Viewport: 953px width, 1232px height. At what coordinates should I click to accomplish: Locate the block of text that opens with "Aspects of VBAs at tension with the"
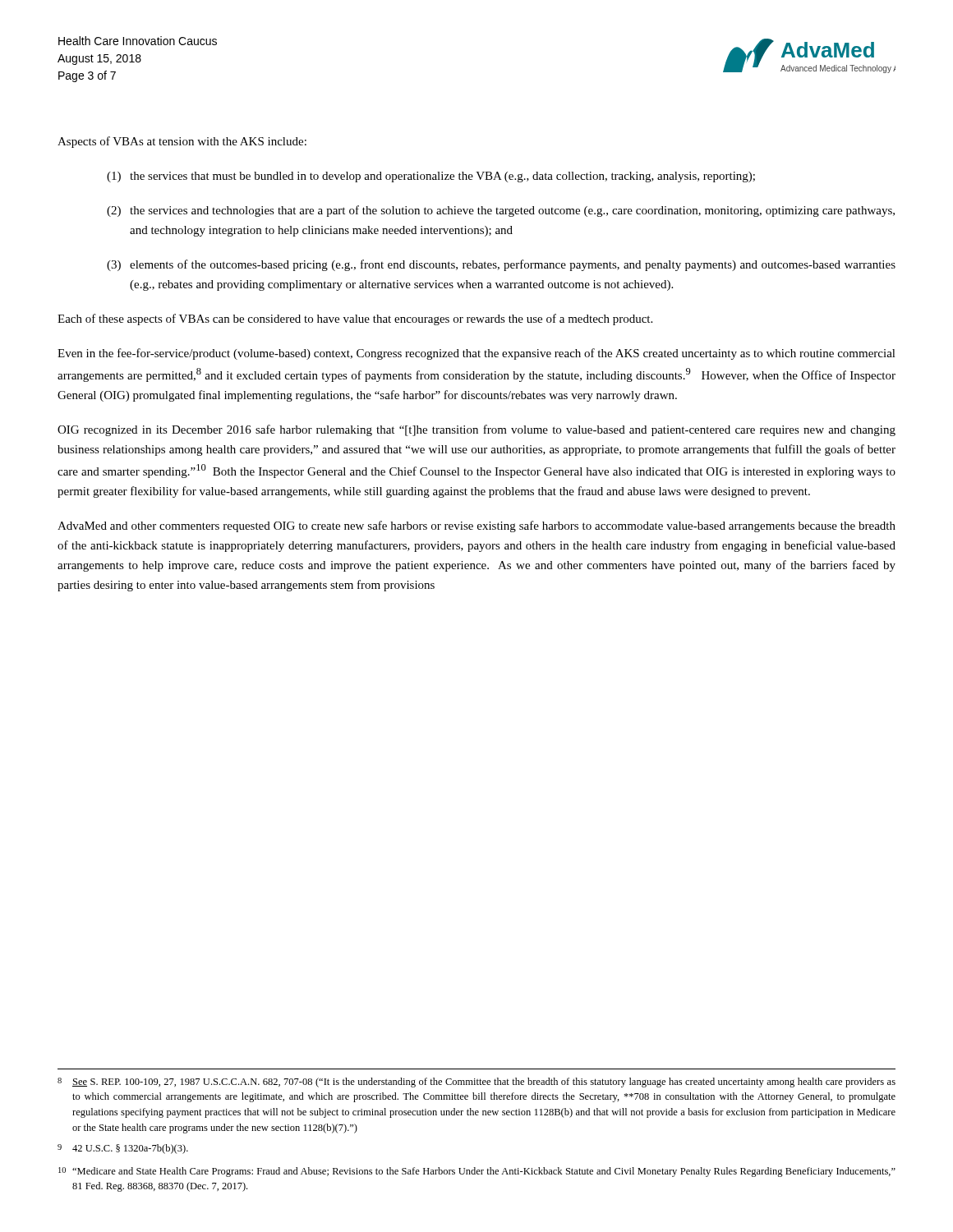click(182, 141)
